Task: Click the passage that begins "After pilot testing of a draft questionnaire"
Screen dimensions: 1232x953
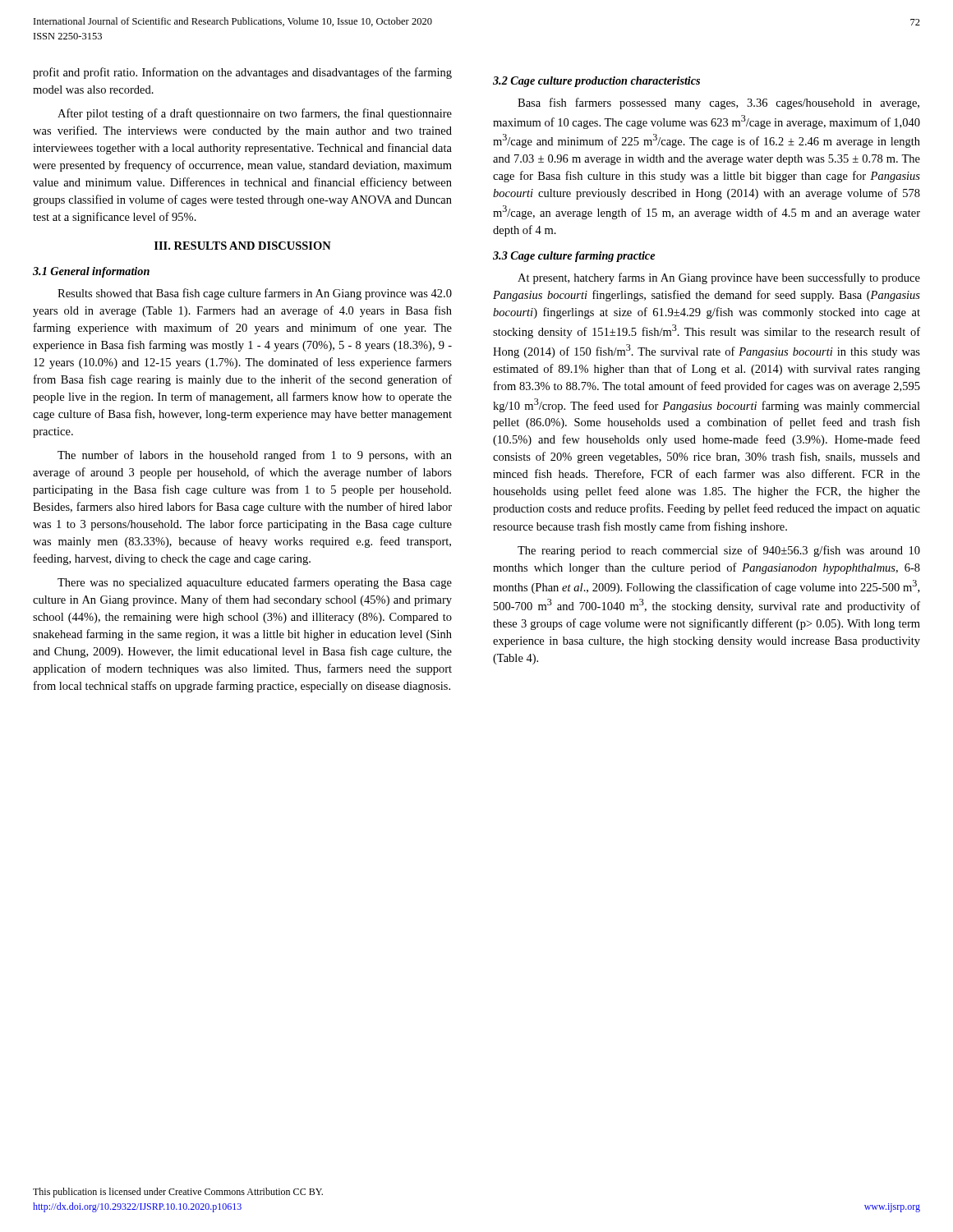Action: tap(242, 166)
